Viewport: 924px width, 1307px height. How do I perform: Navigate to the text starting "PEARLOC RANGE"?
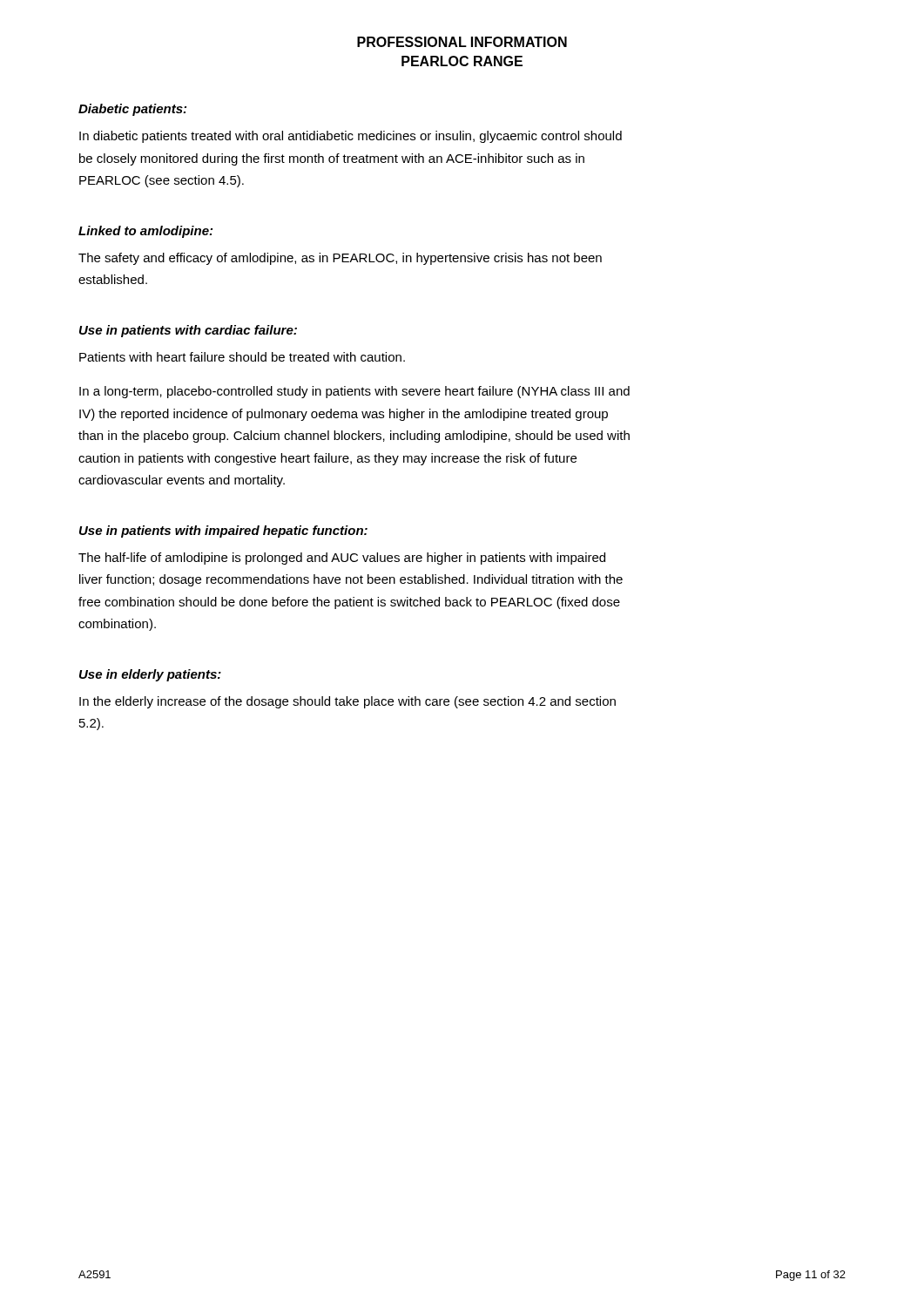(x=462, y=61)
